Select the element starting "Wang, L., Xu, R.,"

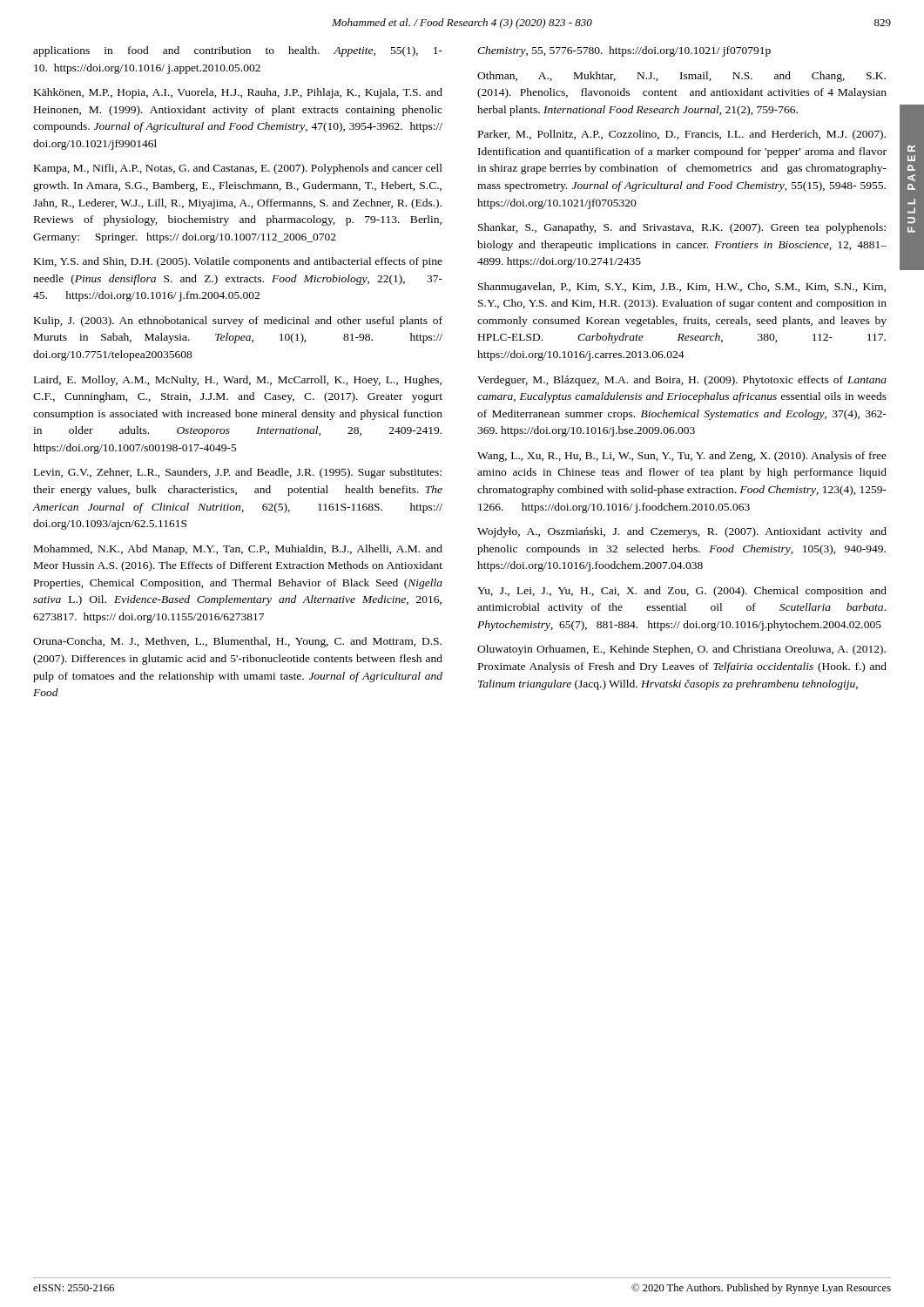682,481
